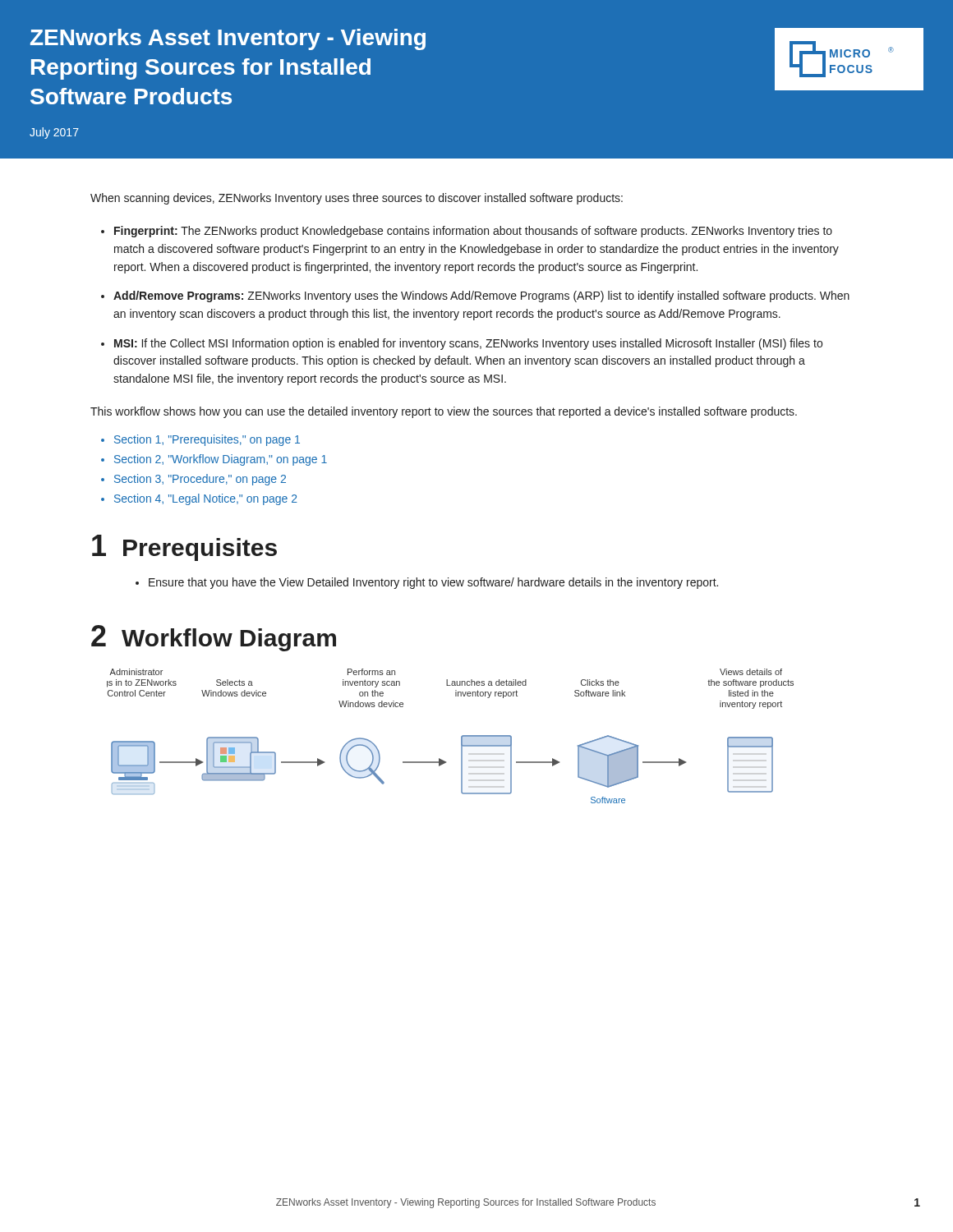Viewport: 953px width, 1232px height.
Task: Click on the list item that says "Section 3, "Procedure," on page 2"
Action: (x=200, y=479)
